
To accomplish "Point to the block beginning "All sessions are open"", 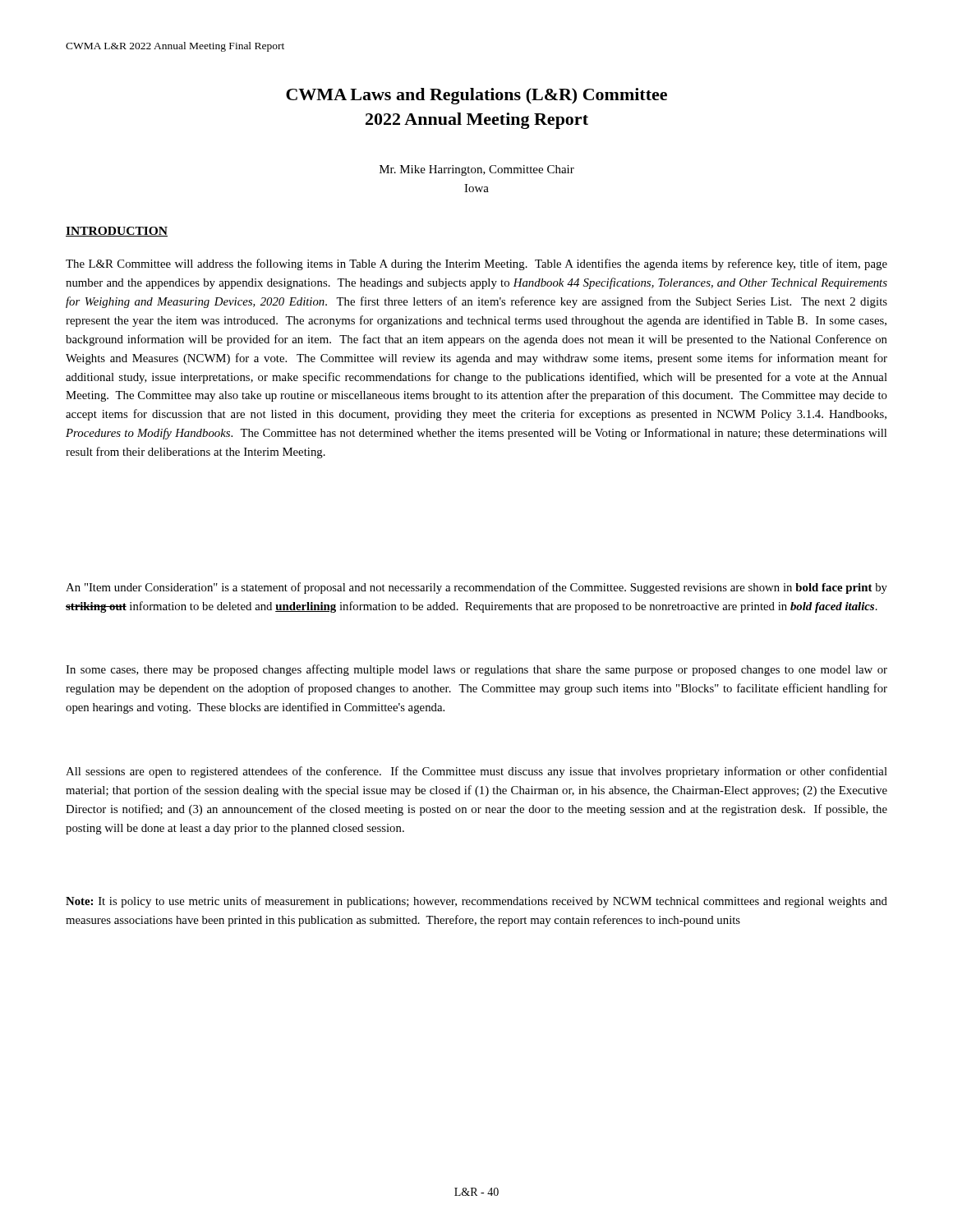I will pos(476,800).
